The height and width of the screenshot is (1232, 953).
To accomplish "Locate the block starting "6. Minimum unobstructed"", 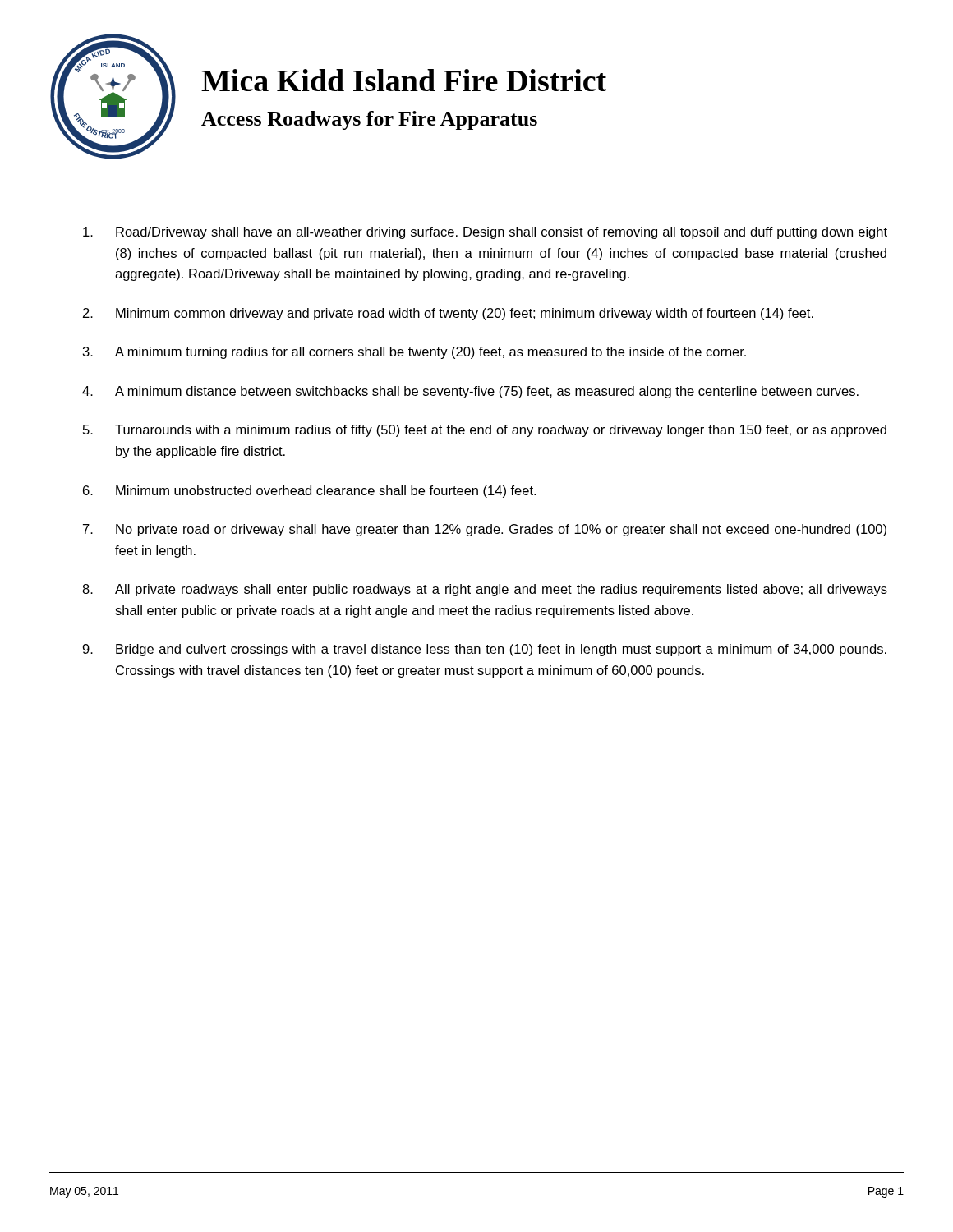I will tap(485, 491).
